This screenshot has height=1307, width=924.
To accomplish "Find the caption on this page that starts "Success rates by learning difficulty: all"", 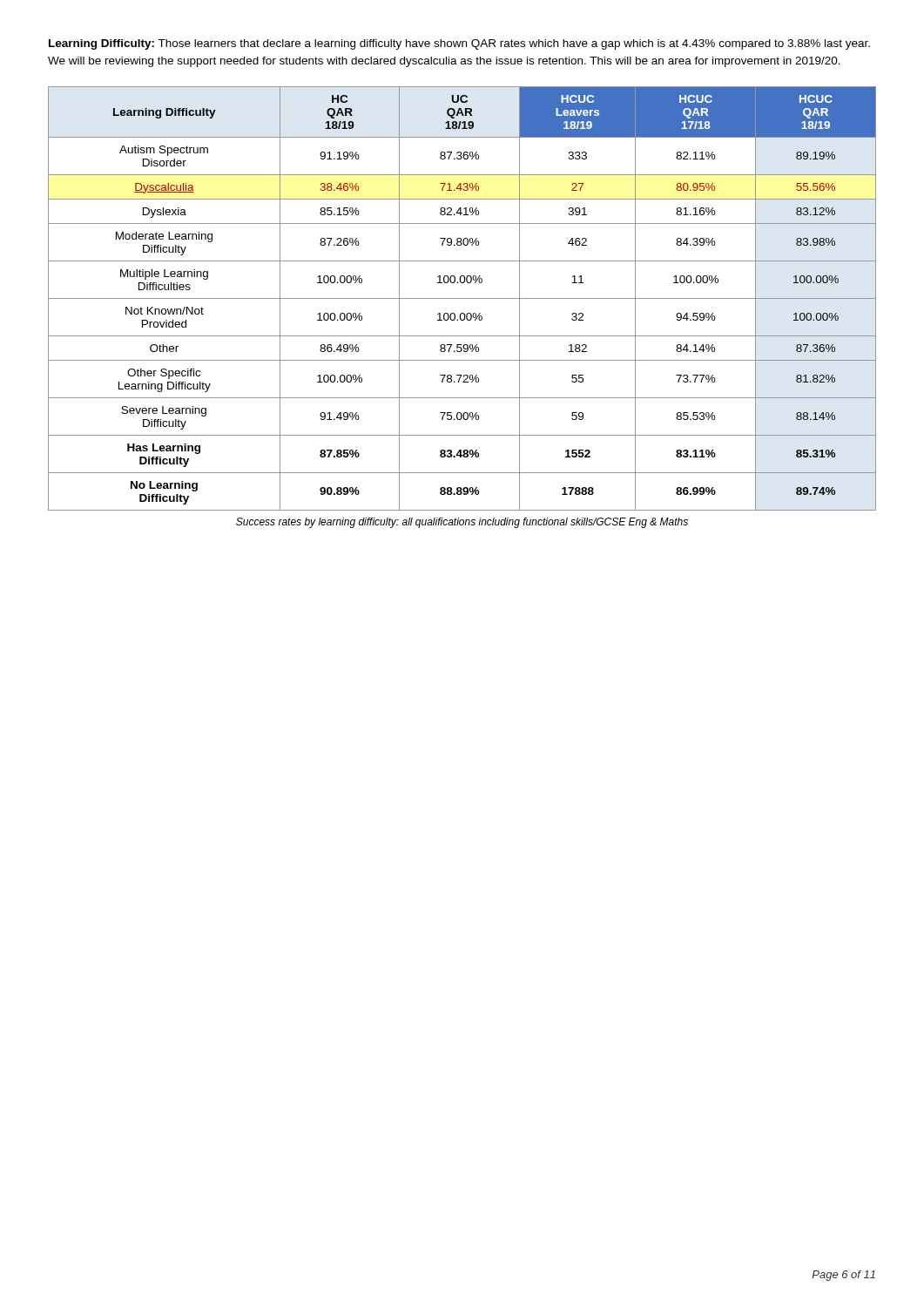I will click(462, 521).
